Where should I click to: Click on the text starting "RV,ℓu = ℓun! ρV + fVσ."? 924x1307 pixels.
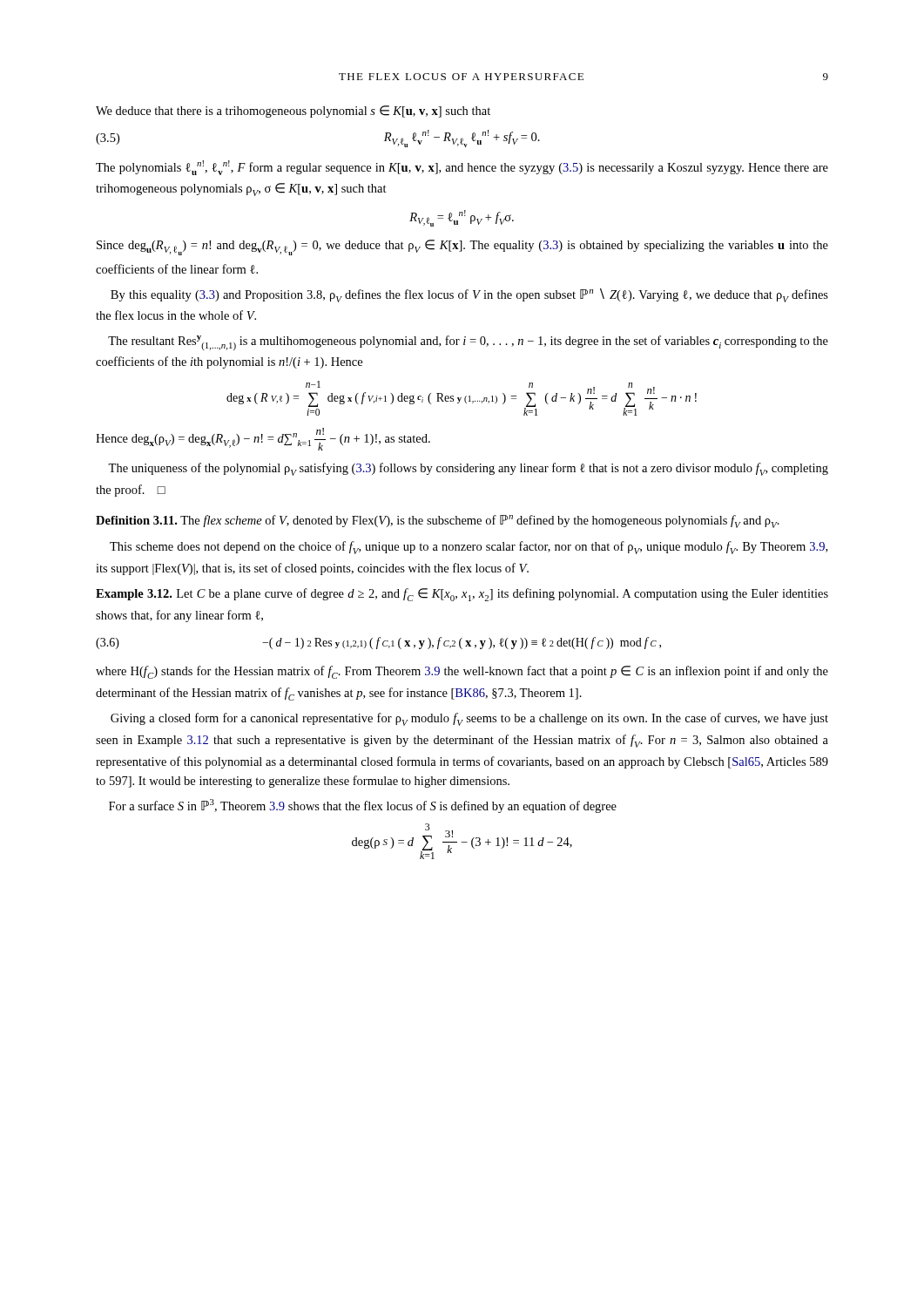click(x=462, y=218)
